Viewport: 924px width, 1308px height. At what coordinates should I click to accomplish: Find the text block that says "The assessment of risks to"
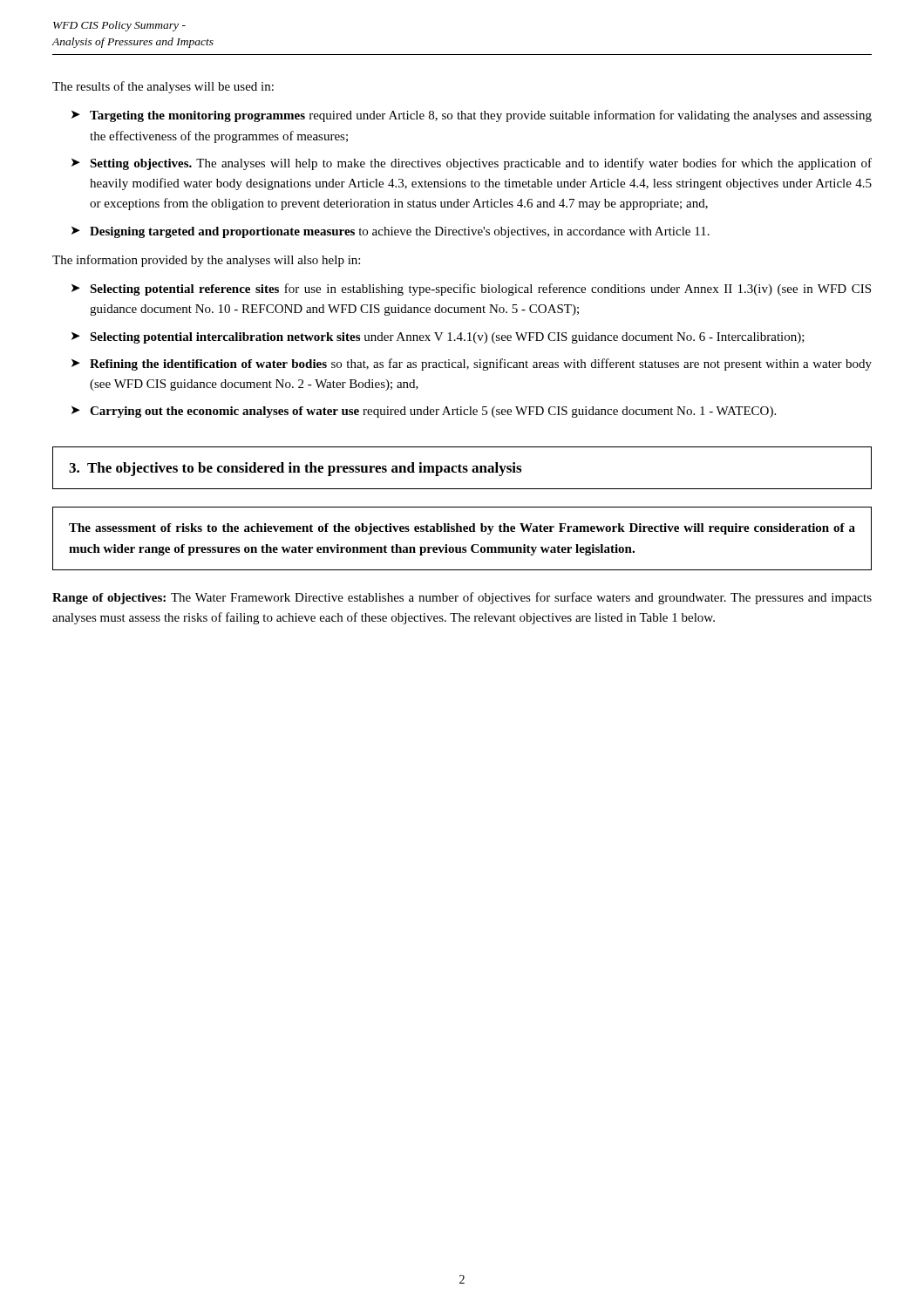tap(462, 539)
